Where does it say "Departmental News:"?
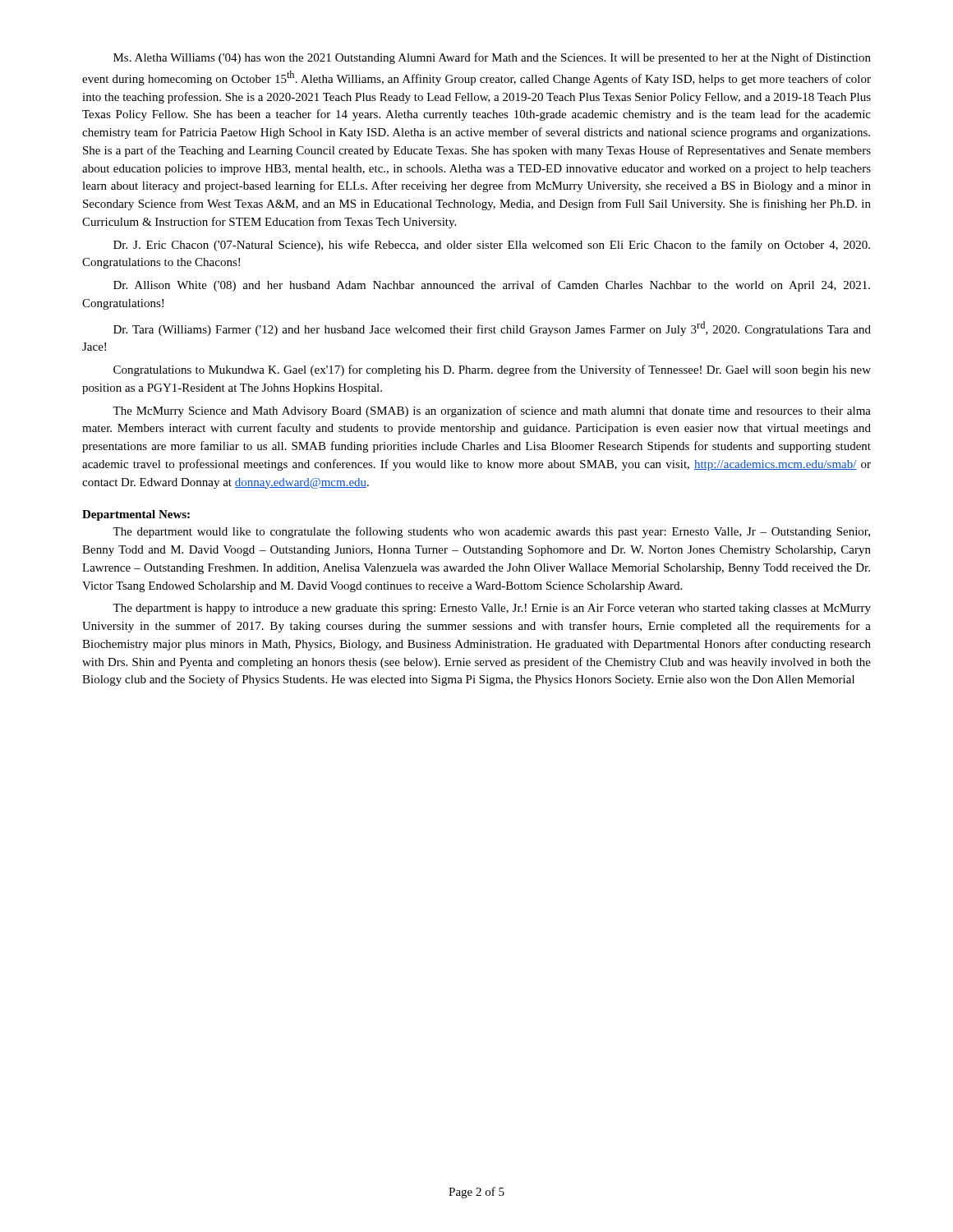This screenshot has height=1232, width=953. (x=136, y=514)
